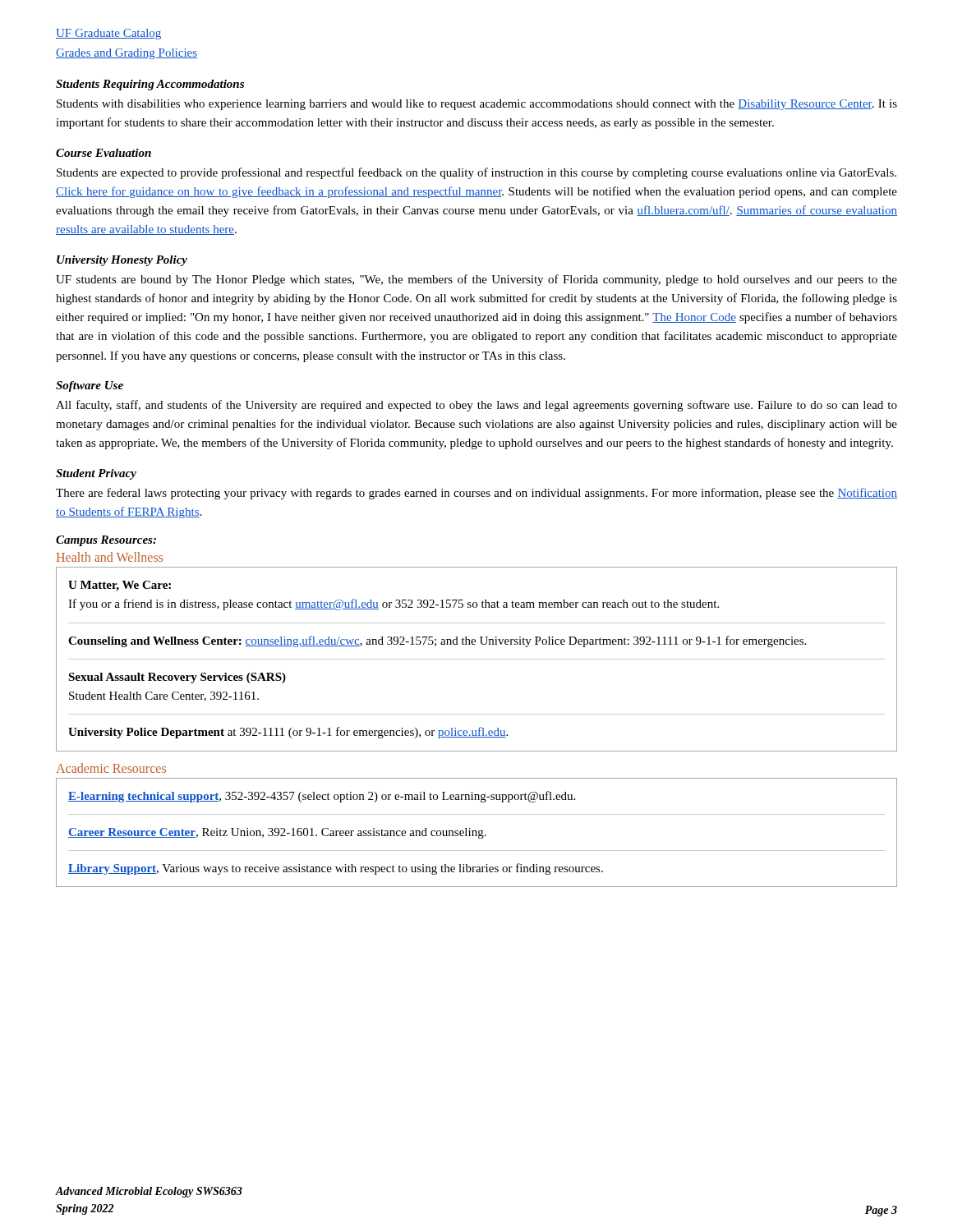This screenshot has height=1232, width=953.
Task: Navigate to the region starting "University Honesty Policy"
Action: coord(122,259)
